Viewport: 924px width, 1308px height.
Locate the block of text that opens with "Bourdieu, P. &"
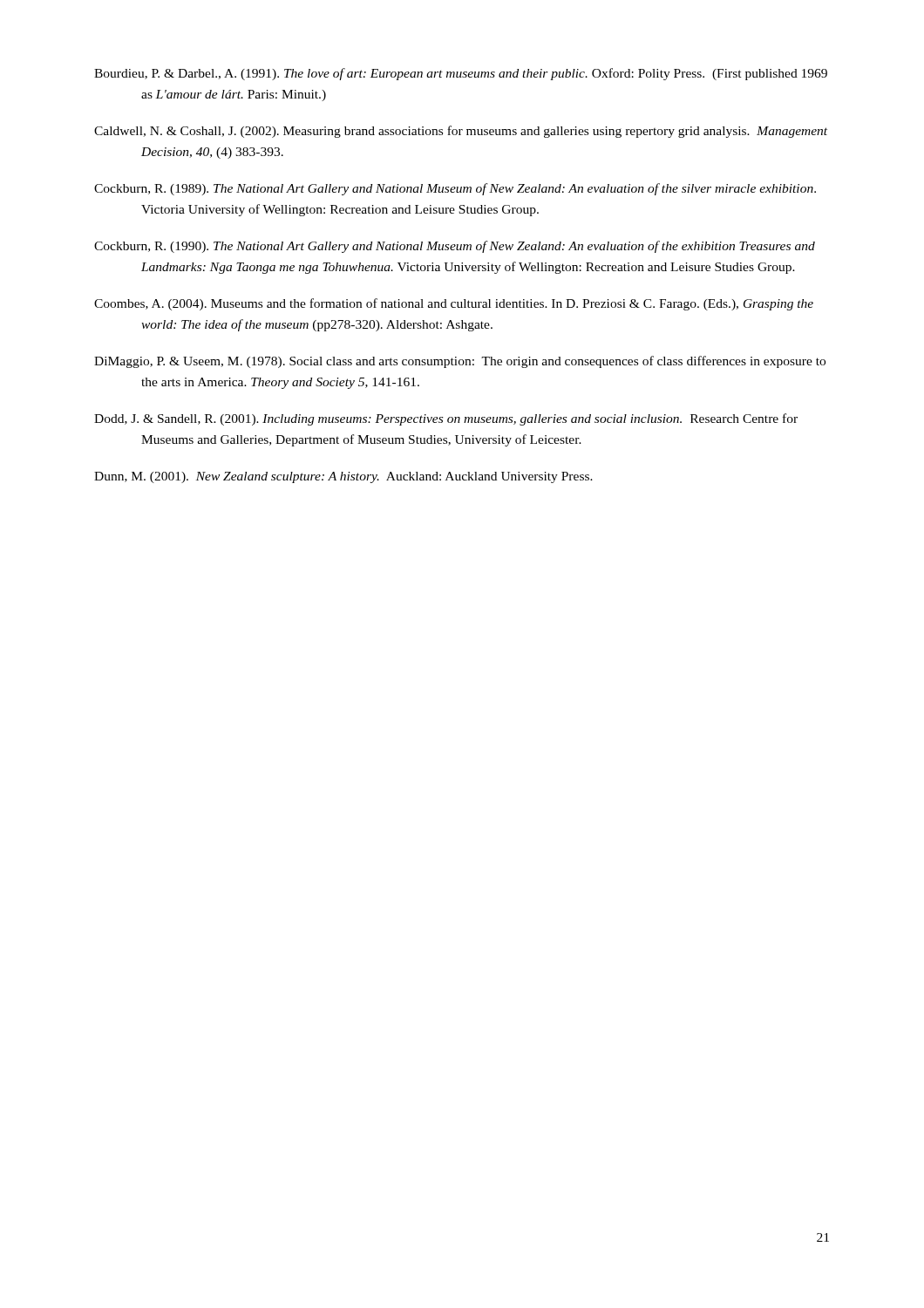[461, 83]
